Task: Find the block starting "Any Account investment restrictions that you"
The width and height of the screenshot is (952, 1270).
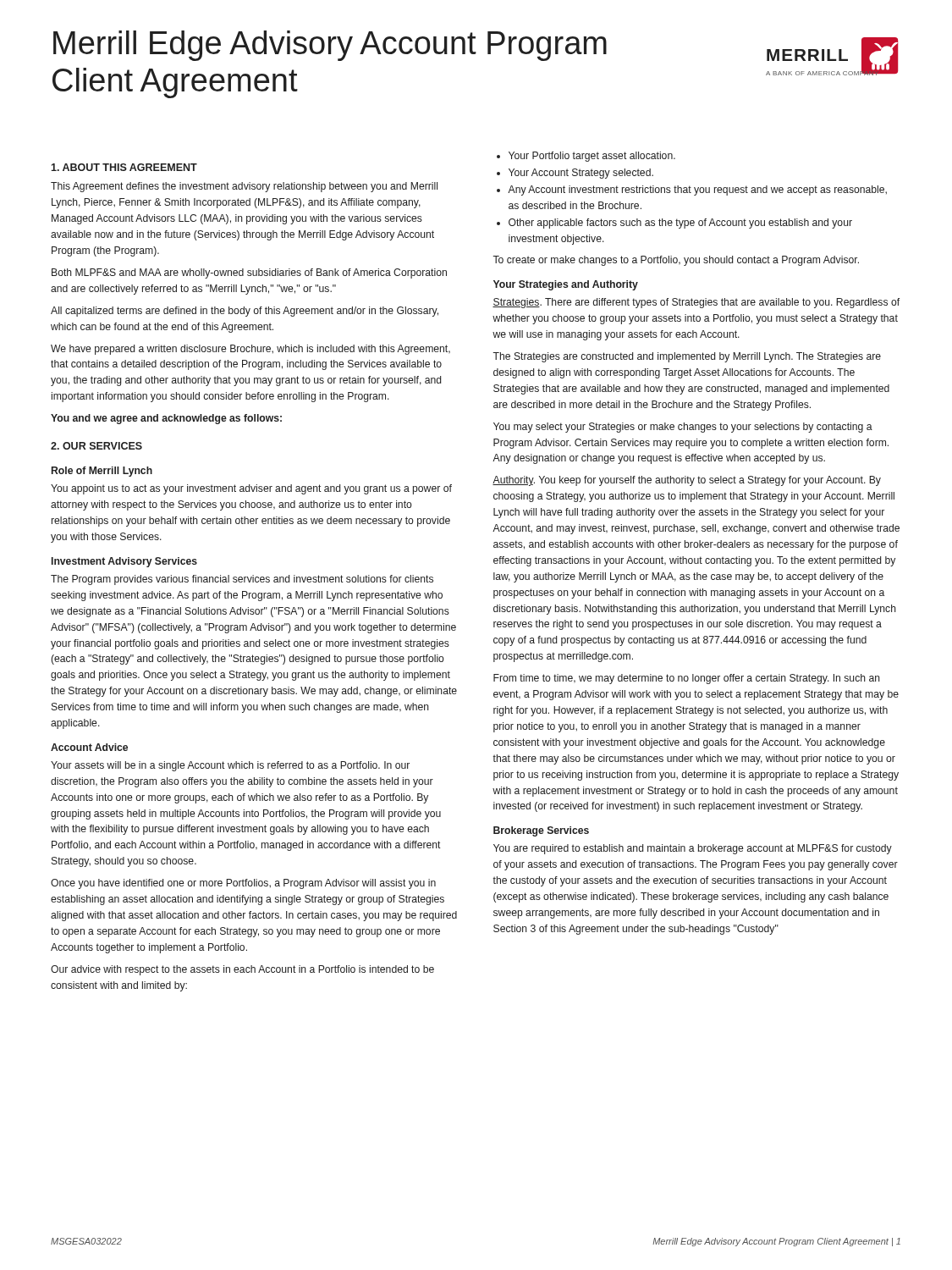Action: [x=697, y=198]
